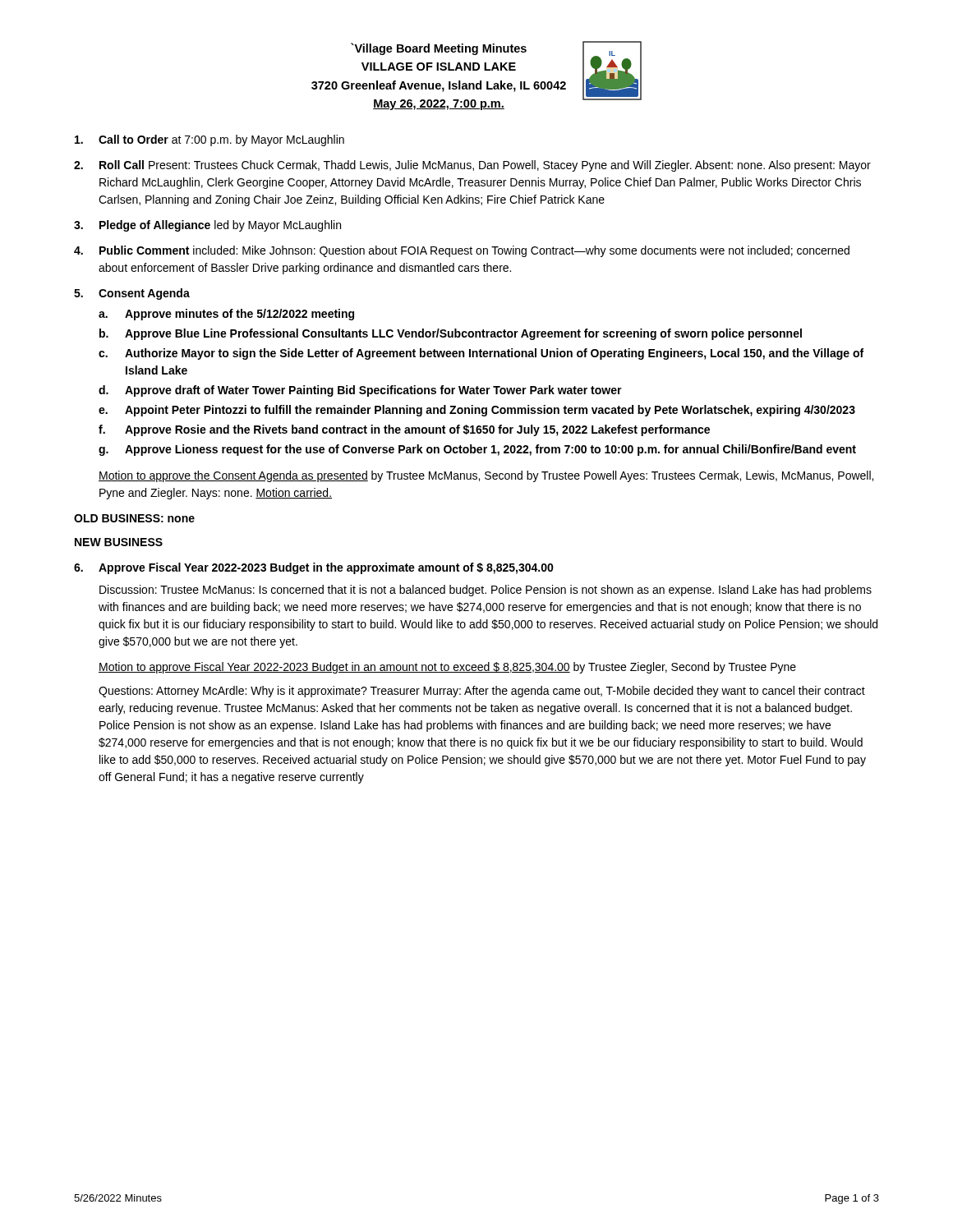
Task: Navigate to the block starting "OLD BUSINESS: none"
Action: [134, 518]
